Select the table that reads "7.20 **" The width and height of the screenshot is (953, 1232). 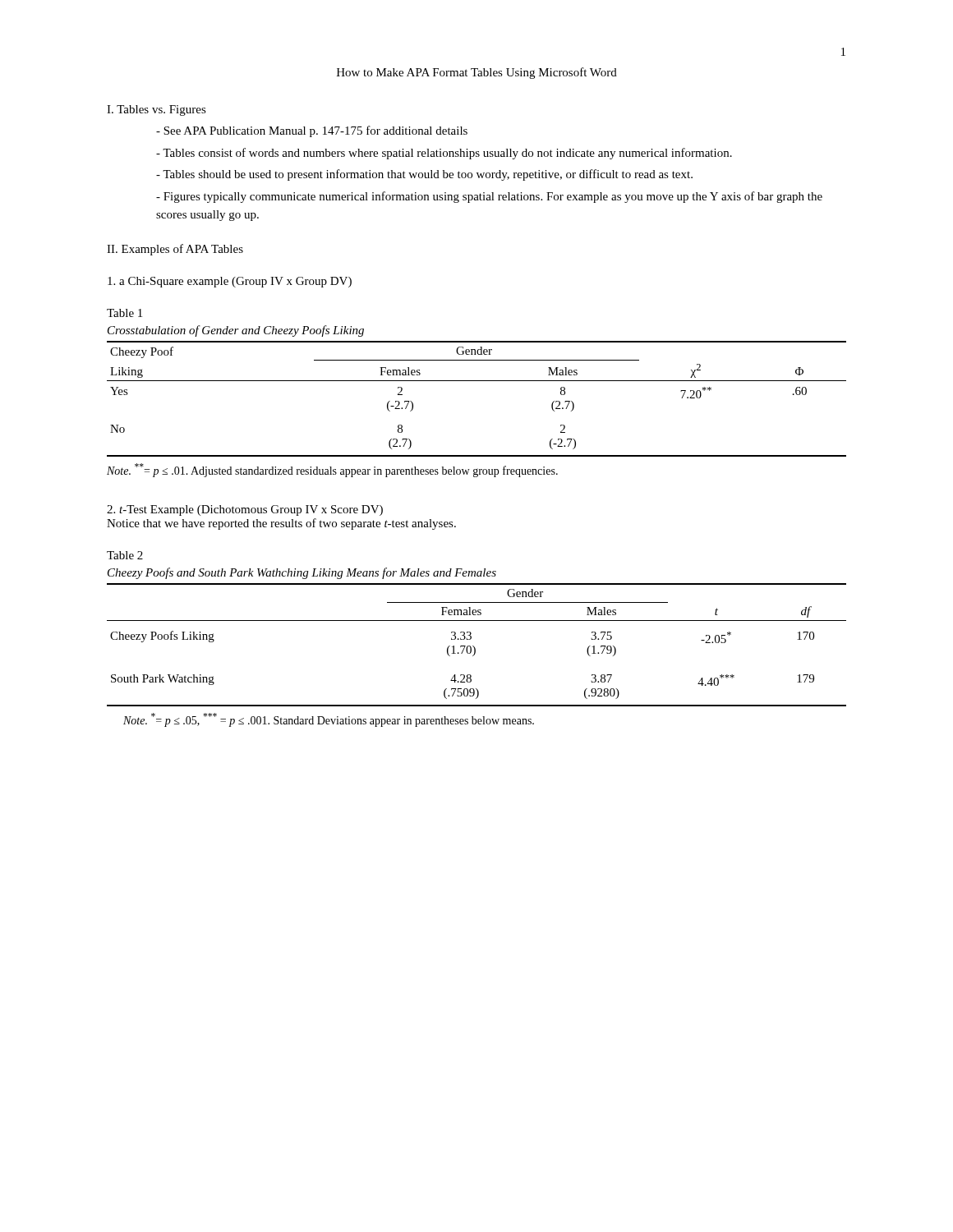[x=476, y=399]
